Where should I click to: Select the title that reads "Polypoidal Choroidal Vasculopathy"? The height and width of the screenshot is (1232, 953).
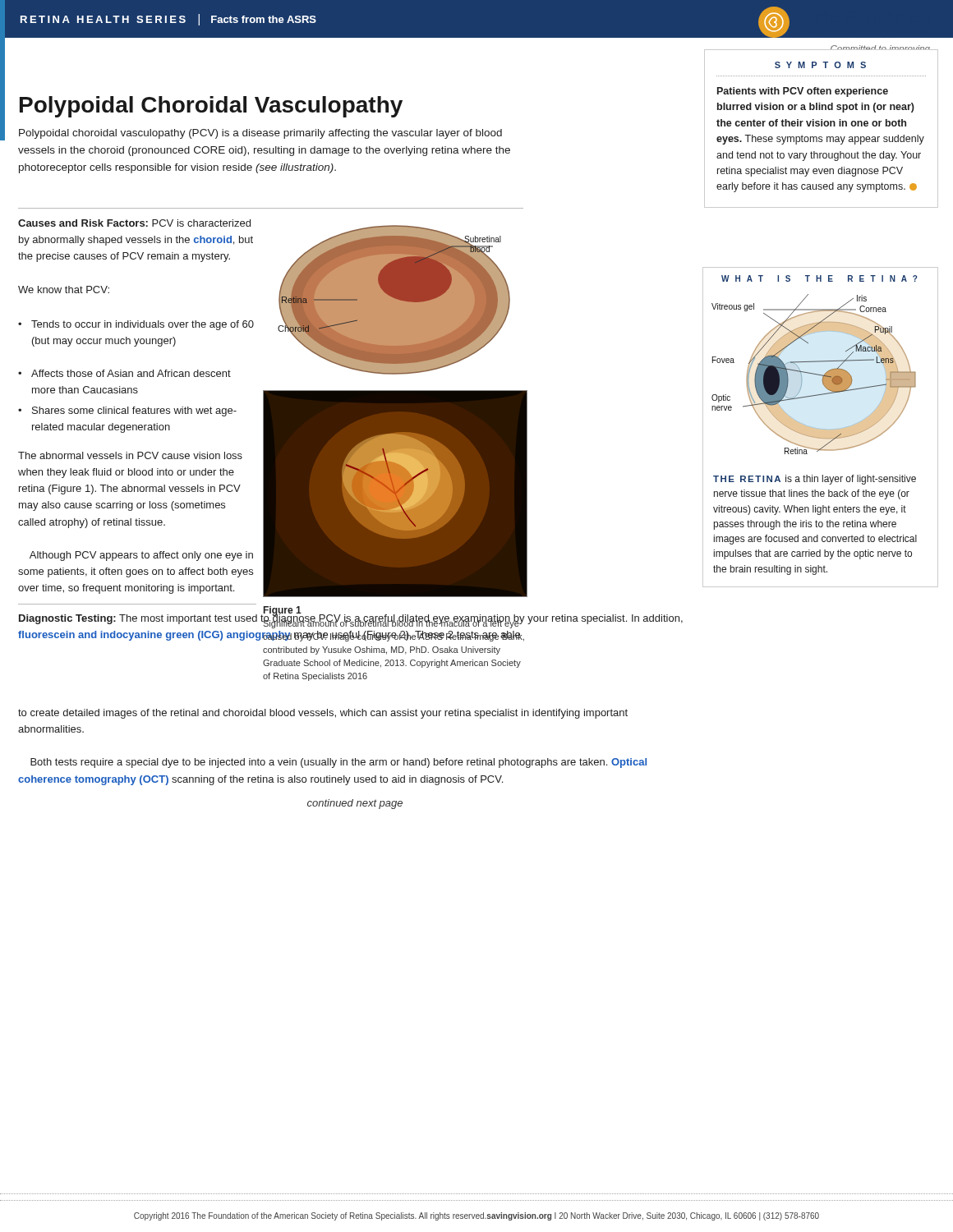(x=210, y=105)
